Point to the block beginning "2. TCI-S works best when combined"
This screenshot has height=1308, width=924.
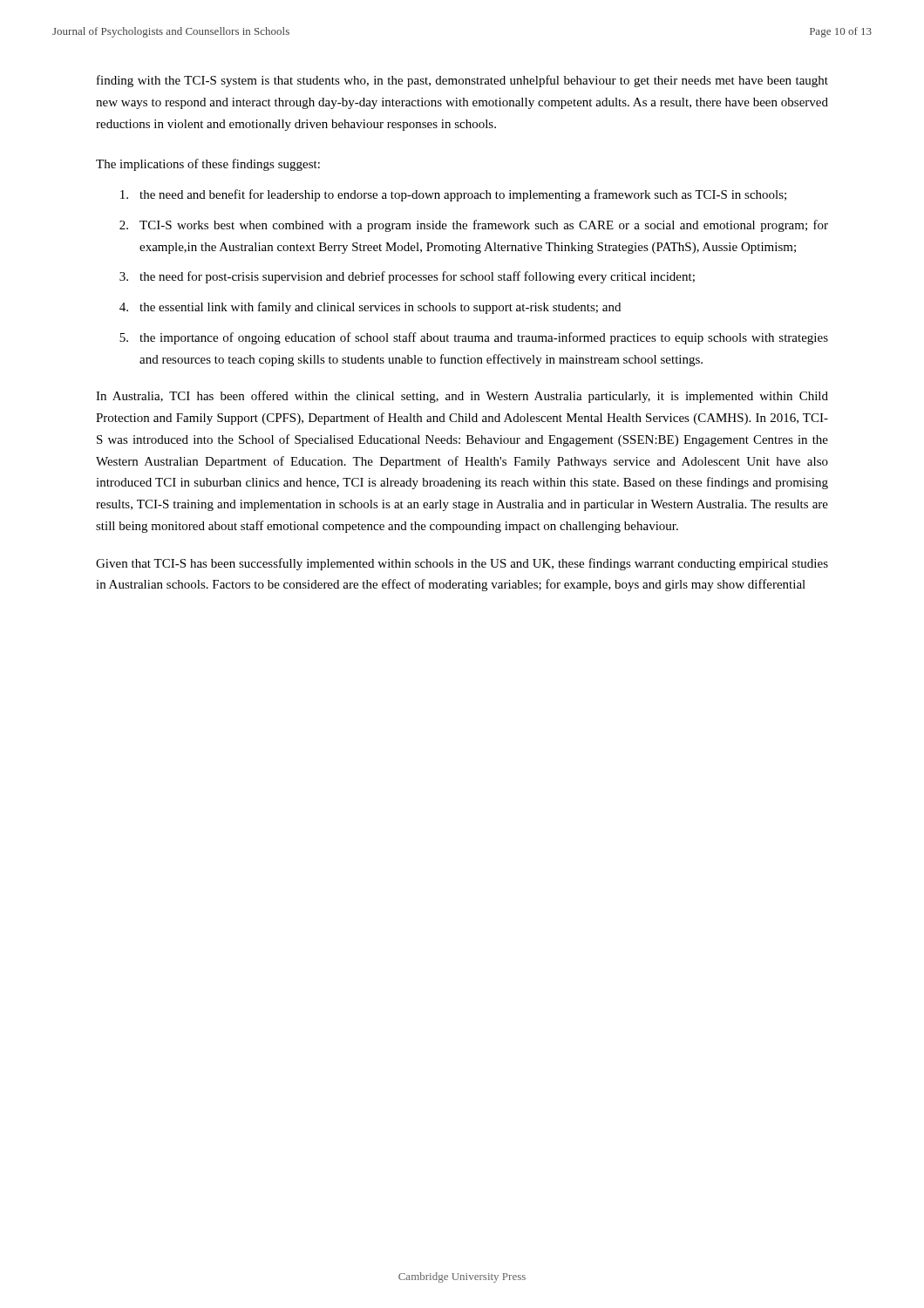(462, 236)
